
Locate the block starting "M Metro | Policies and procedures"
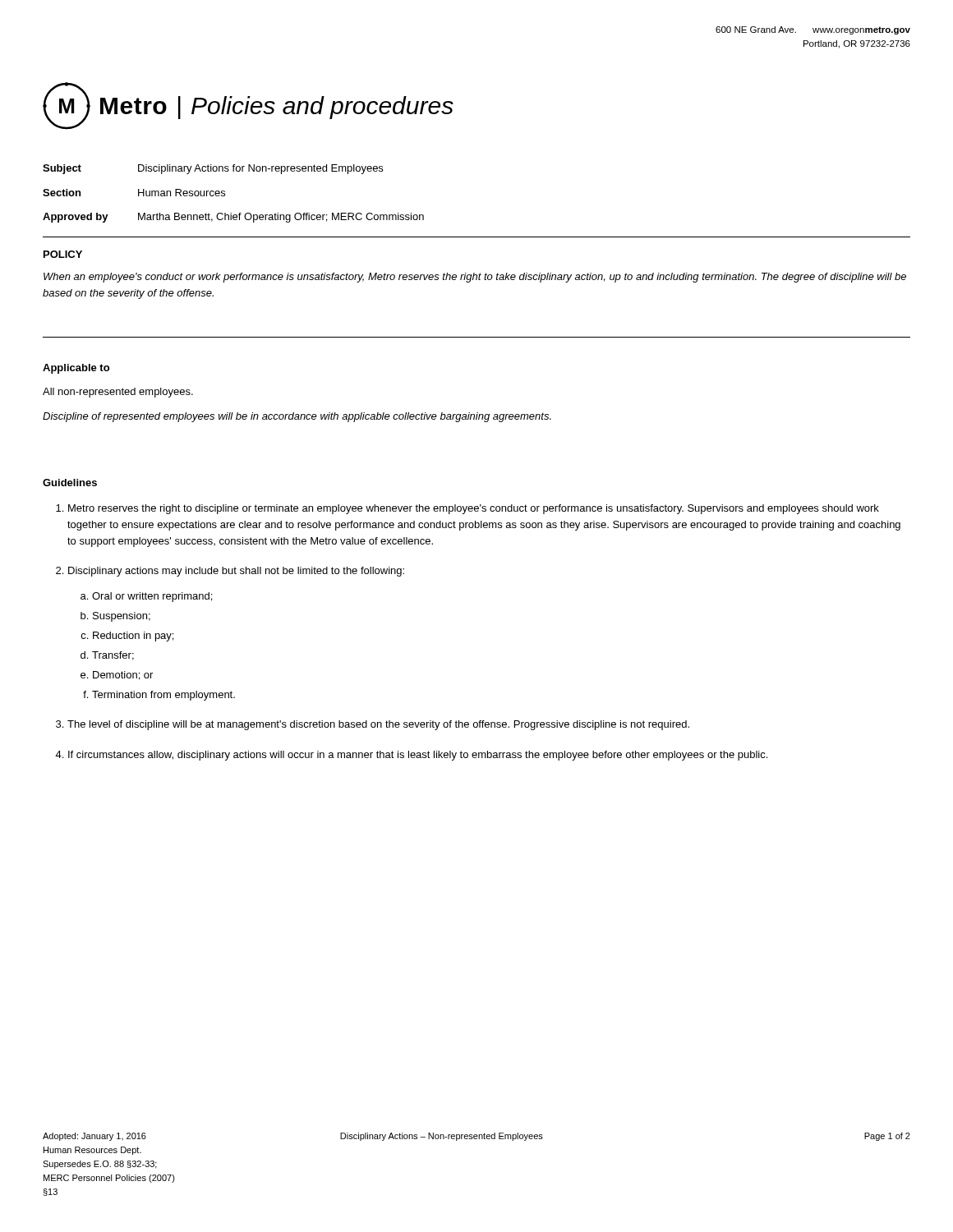tap(248, 106)
